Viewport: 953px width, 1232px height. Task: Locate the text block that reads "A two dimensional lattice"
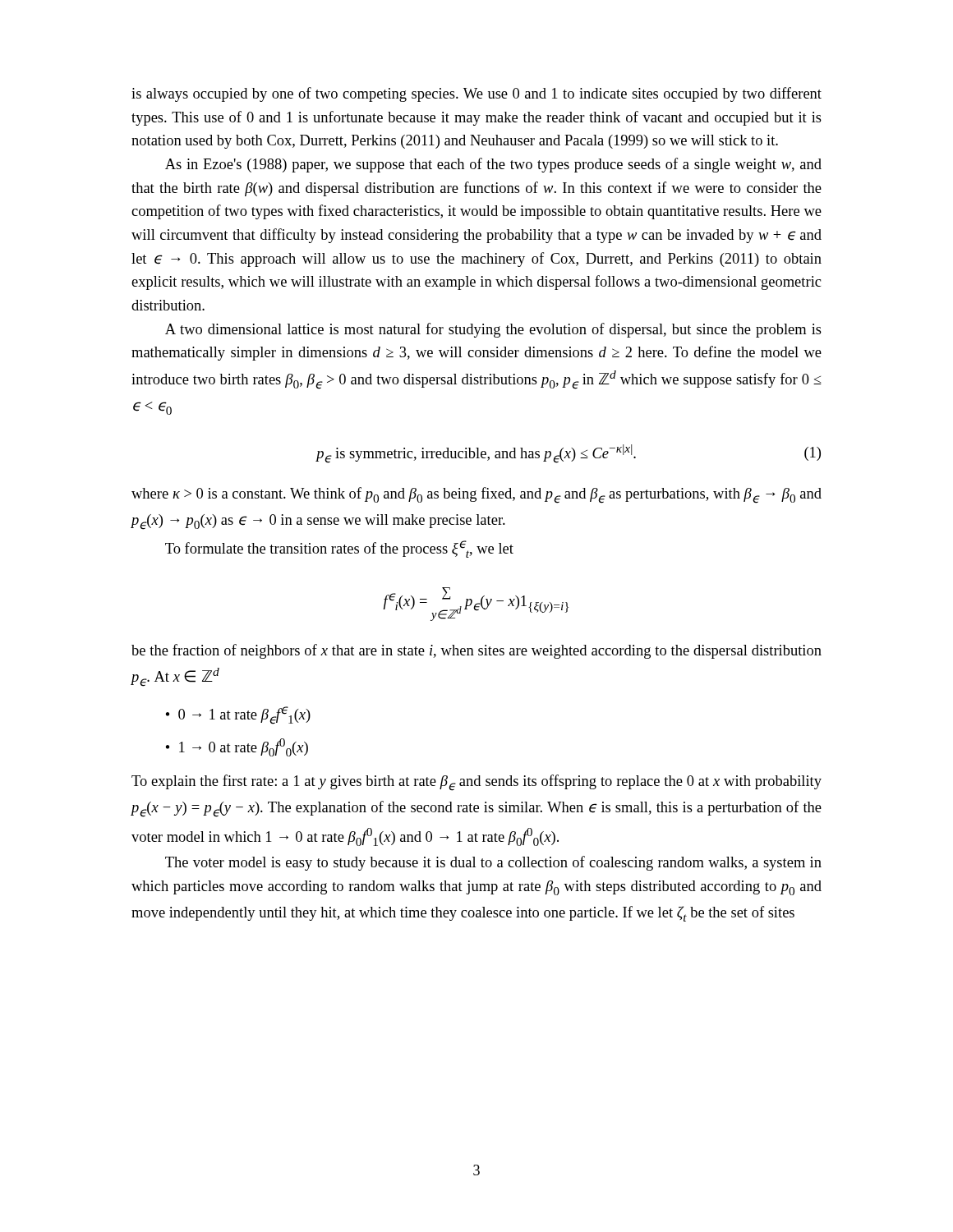pyautogui.click(x=476, y=369)
